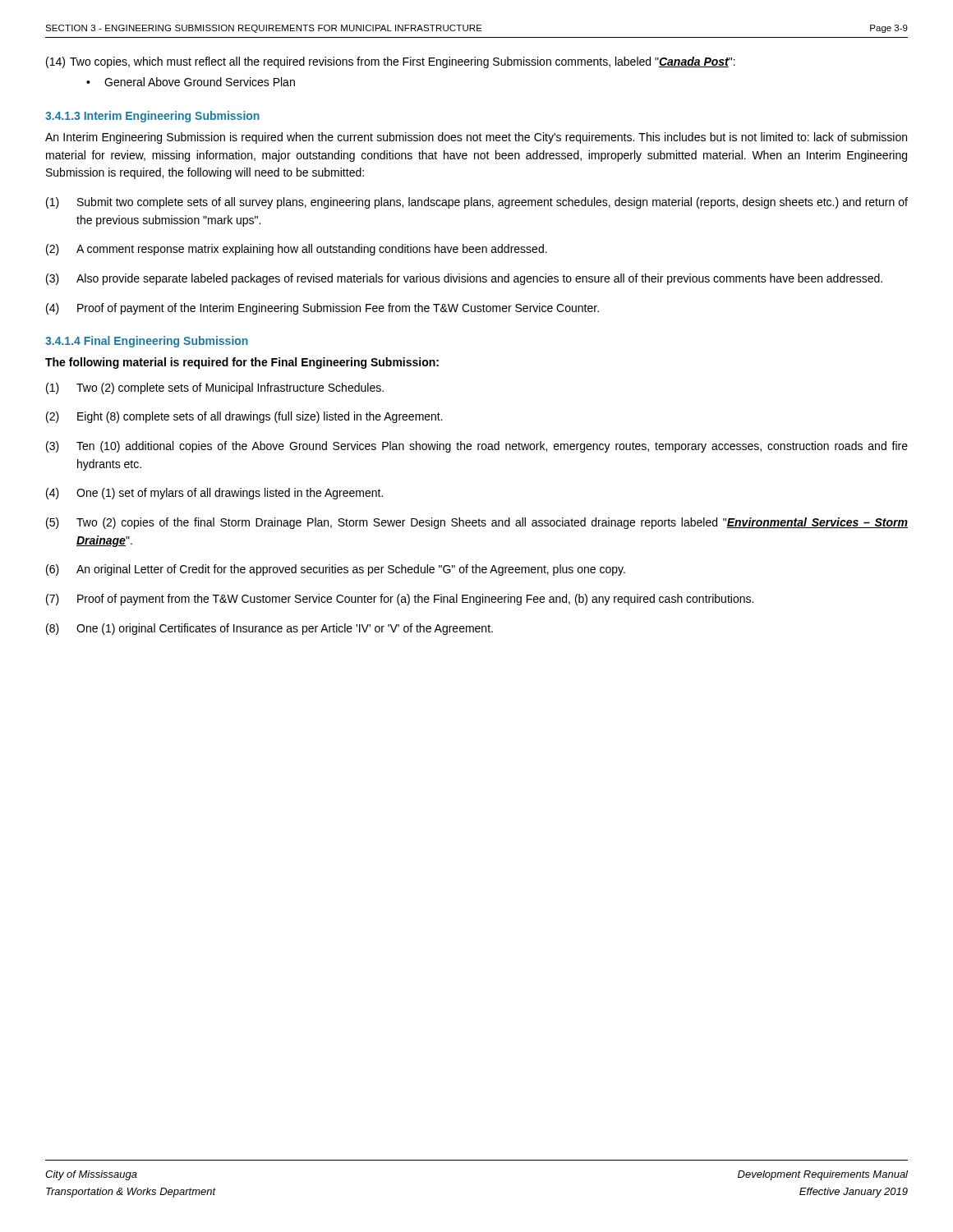Where does it say "3.4.1.4 Final Engineering Submission"?

147,340
